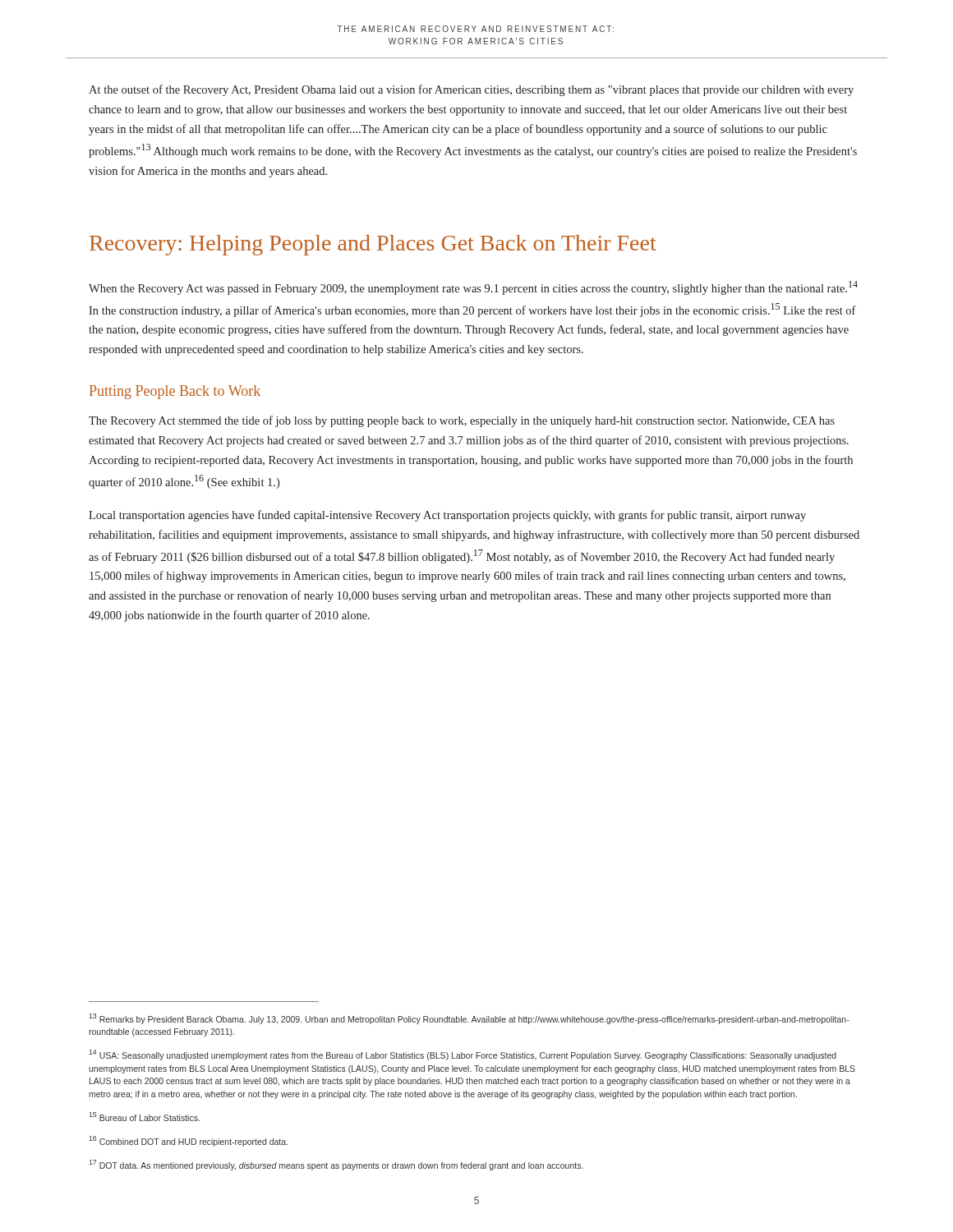Locate the text block containing "Local transportation agencies have funded capital-intensive Recovery Act"

tap(476, 566)
